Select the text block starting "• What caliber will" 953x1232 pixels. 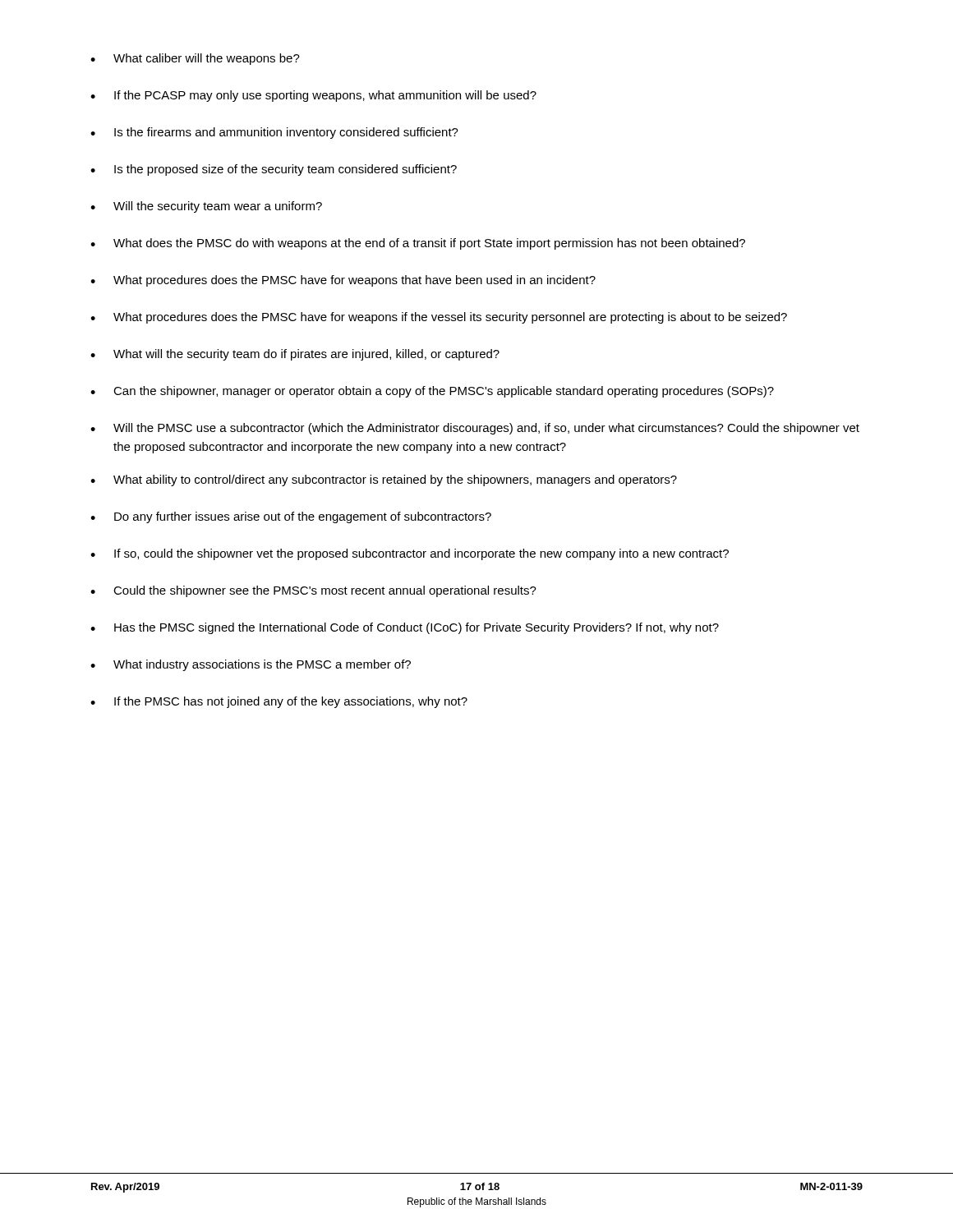coord(195,59)
